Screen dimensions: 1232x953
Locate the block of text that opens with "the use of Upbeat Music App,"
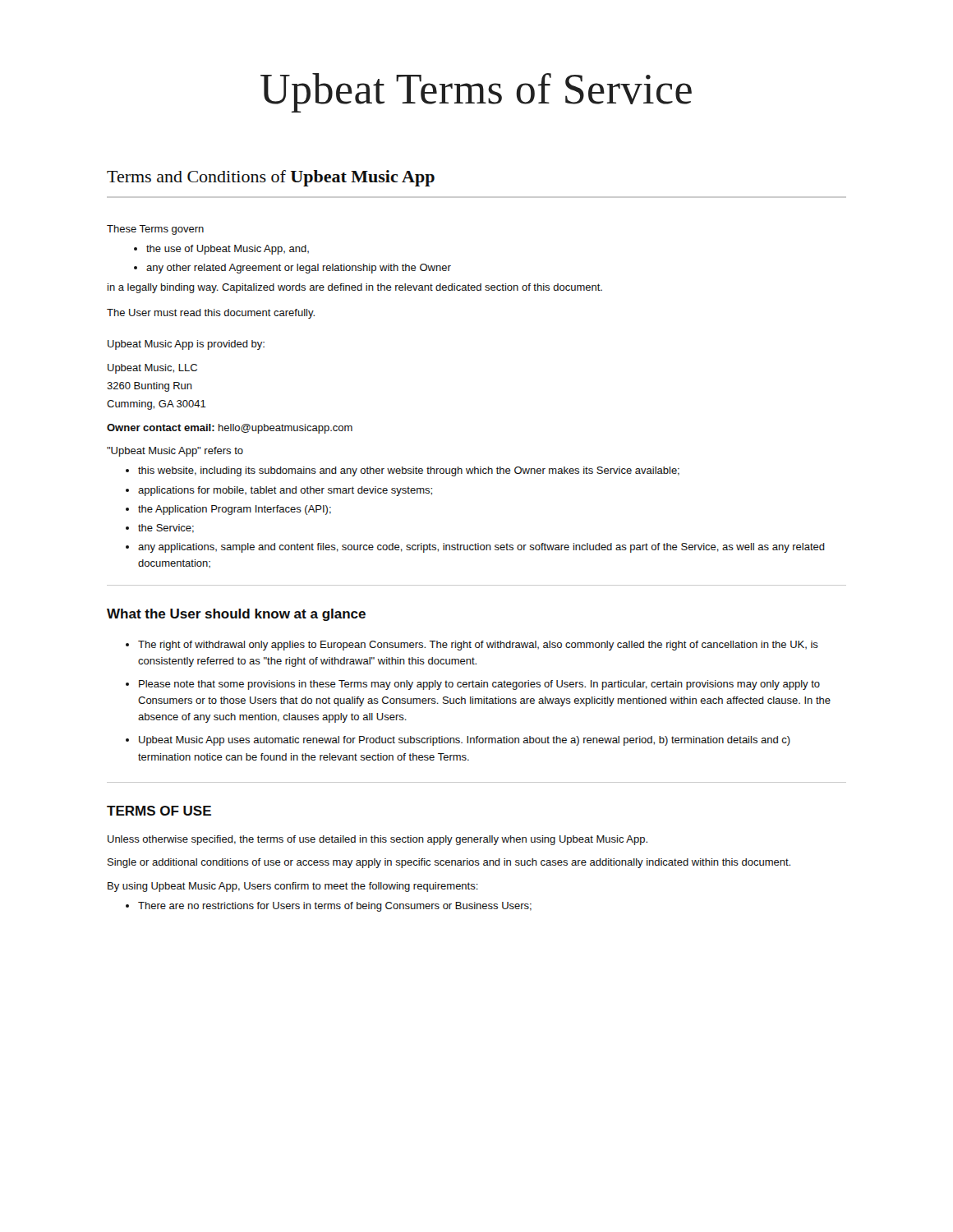click(x=221, y=250)
